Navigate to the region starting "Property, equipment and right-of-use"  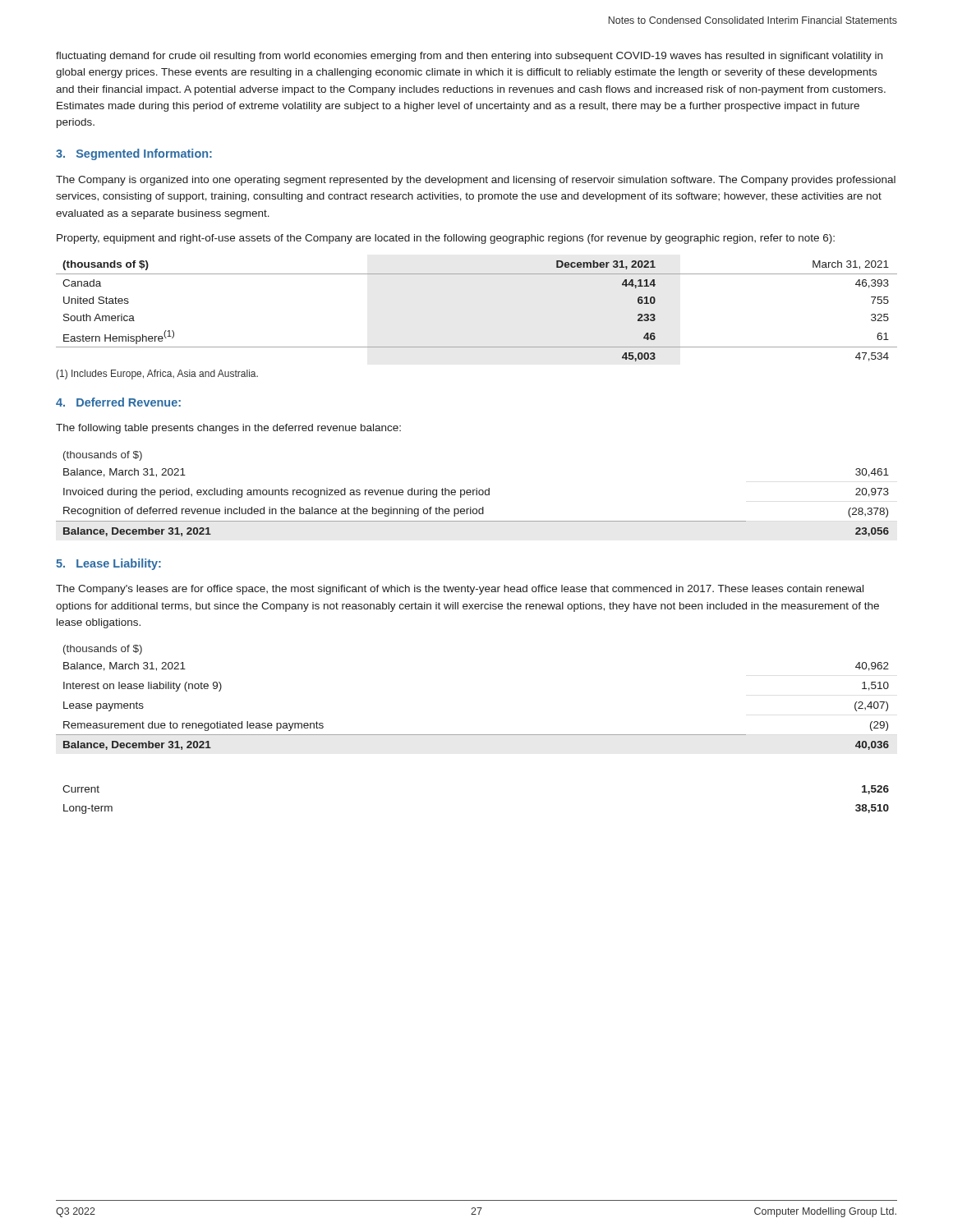pos(476,238)
